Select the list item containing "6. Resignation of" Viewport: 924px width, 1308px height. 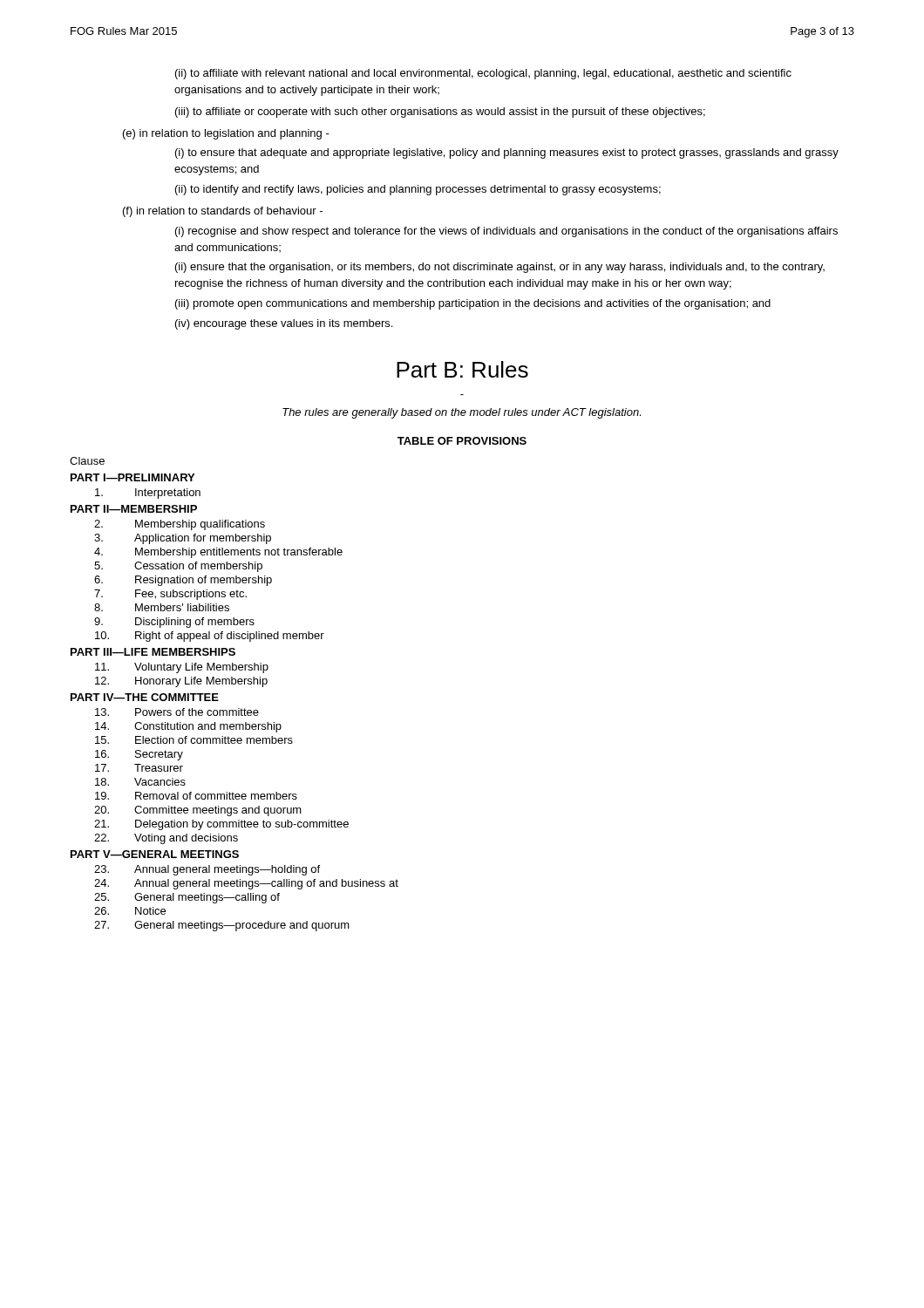pyautogui.click(x=183, y=581)
